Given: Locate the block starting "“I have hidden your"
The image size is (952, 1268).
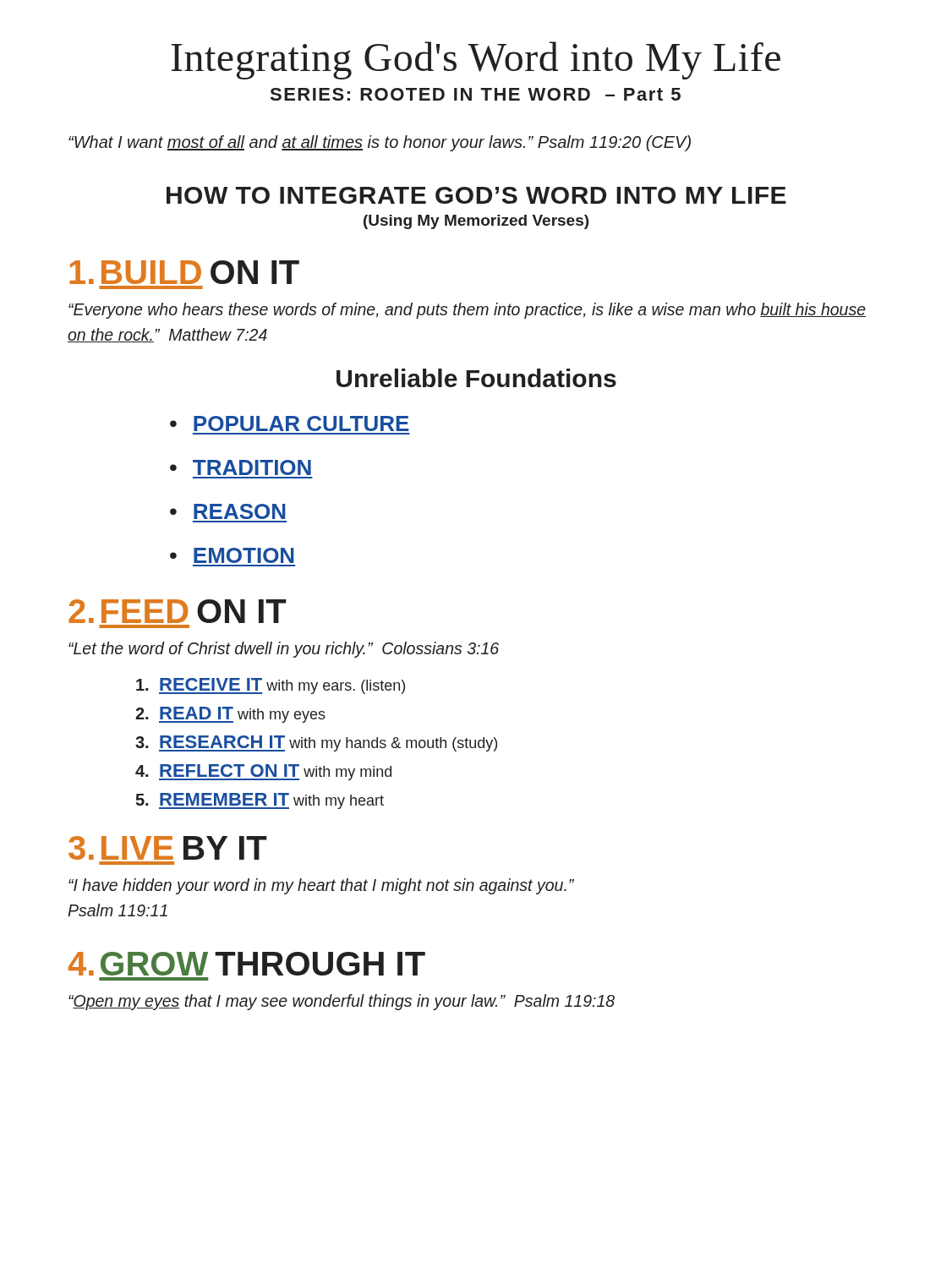Looking at the screenshot, I should tap(321, 897).
